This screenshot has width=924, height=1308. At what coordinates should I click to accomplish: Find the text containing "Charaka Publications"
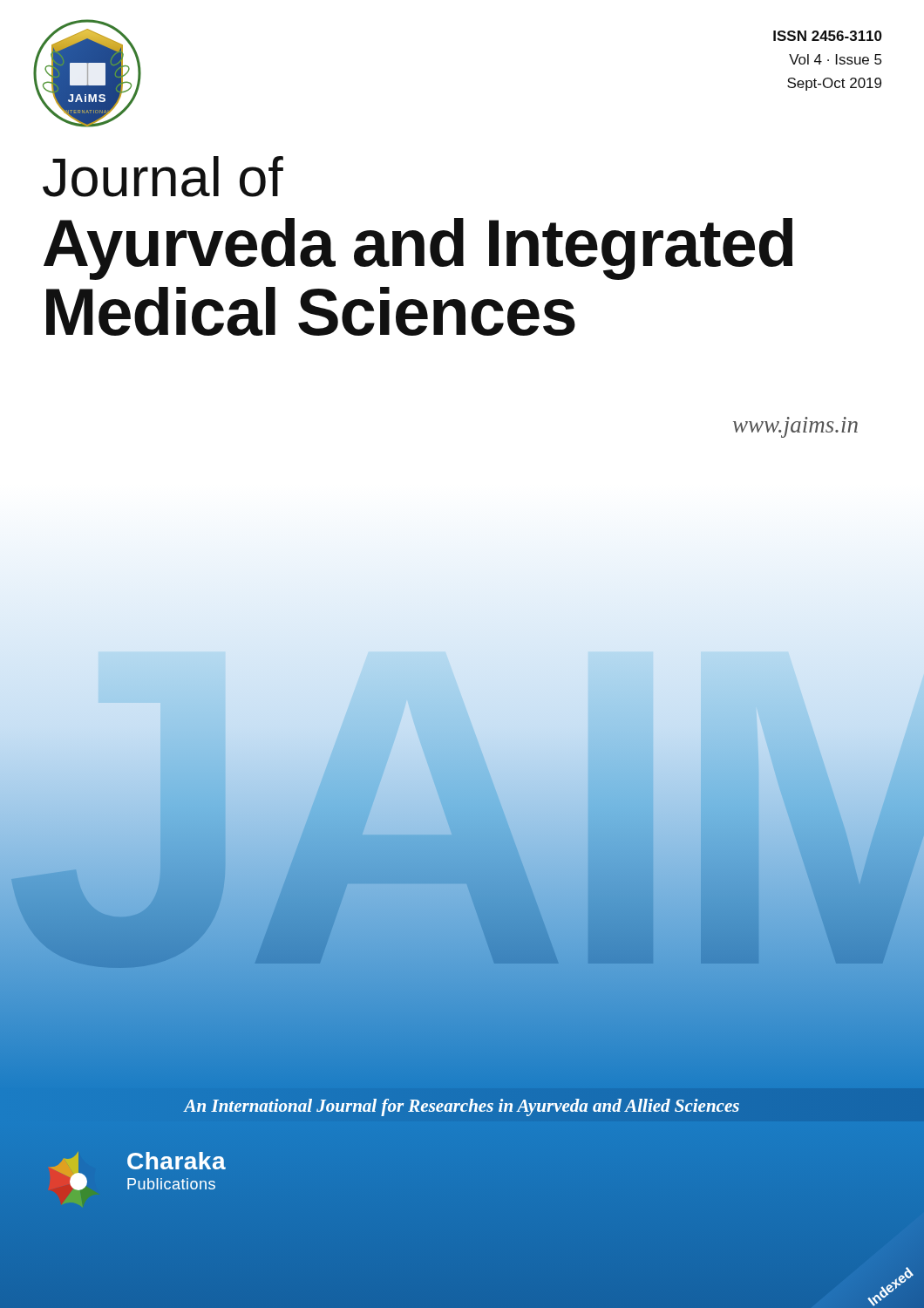pyautogui.click(x=176, y=1171)
